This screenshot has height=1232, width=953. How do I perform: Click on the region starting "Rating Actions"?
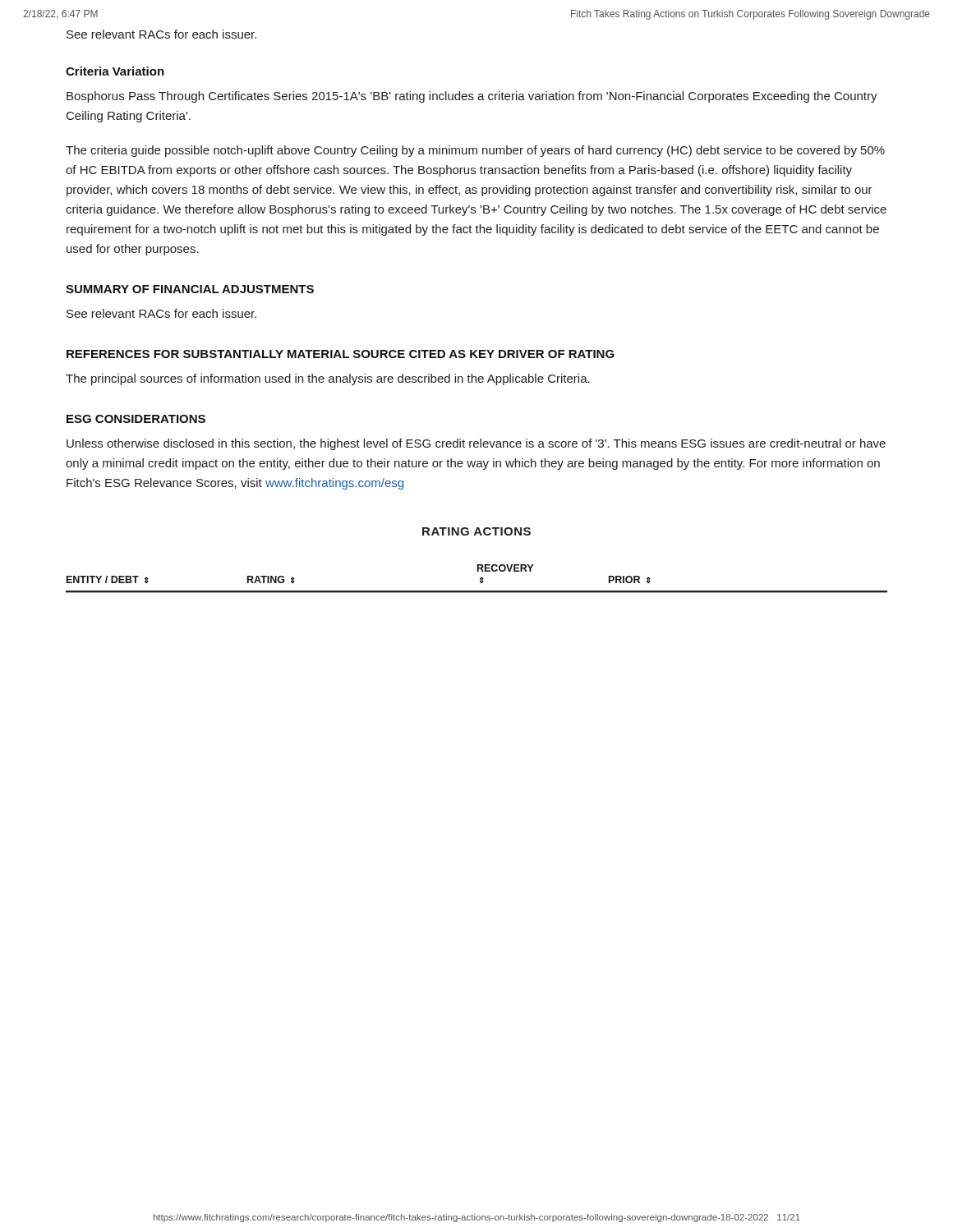point(476,531)
